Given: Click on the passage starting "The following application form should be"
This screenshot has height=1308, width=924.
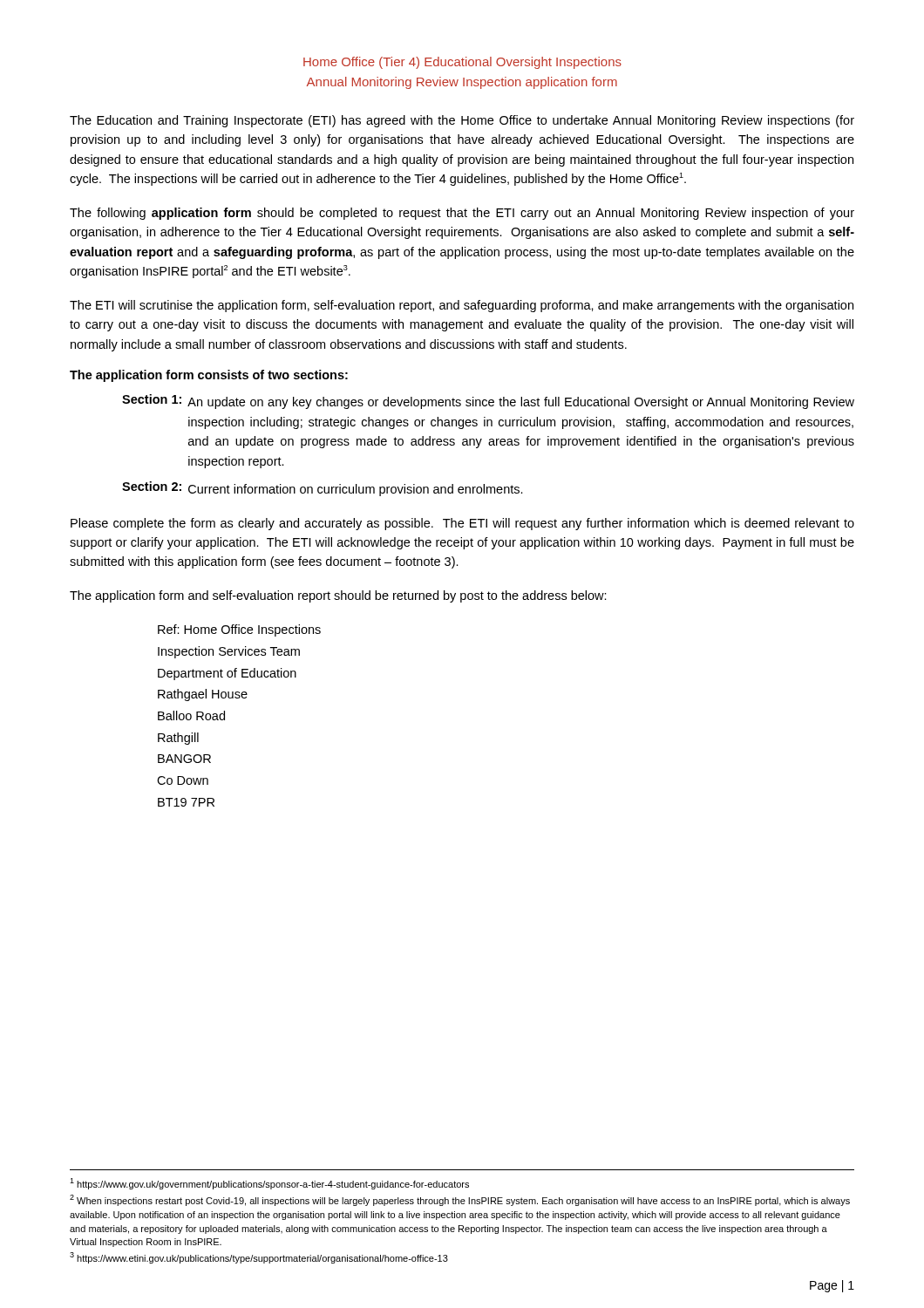Looking at the screenshot, I should coord(462,242).
